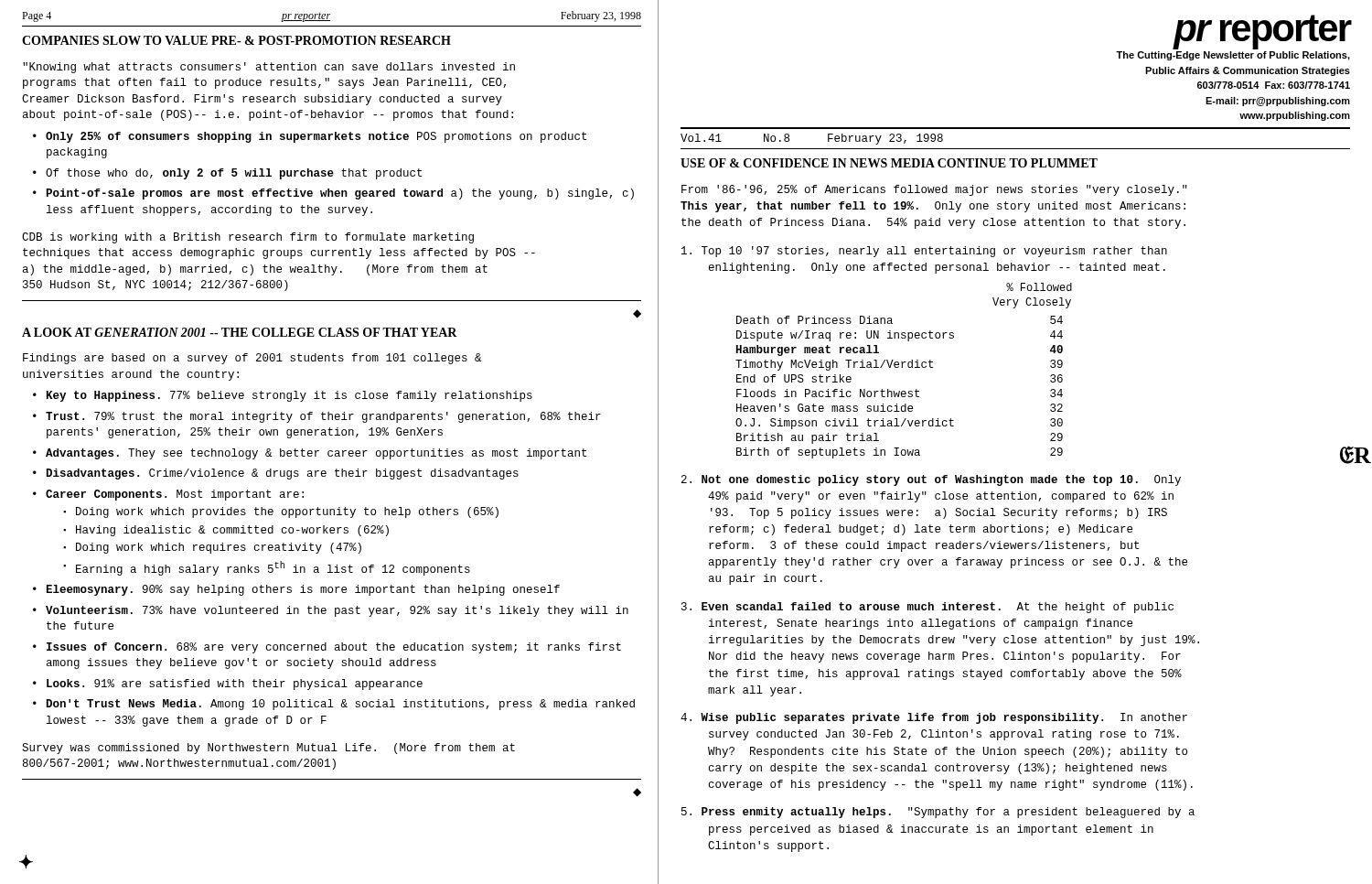Find the list item containing "Advantages. They see technology & better"
Viewport: 1372px width, 884px height.
click(x=317, y=453)
